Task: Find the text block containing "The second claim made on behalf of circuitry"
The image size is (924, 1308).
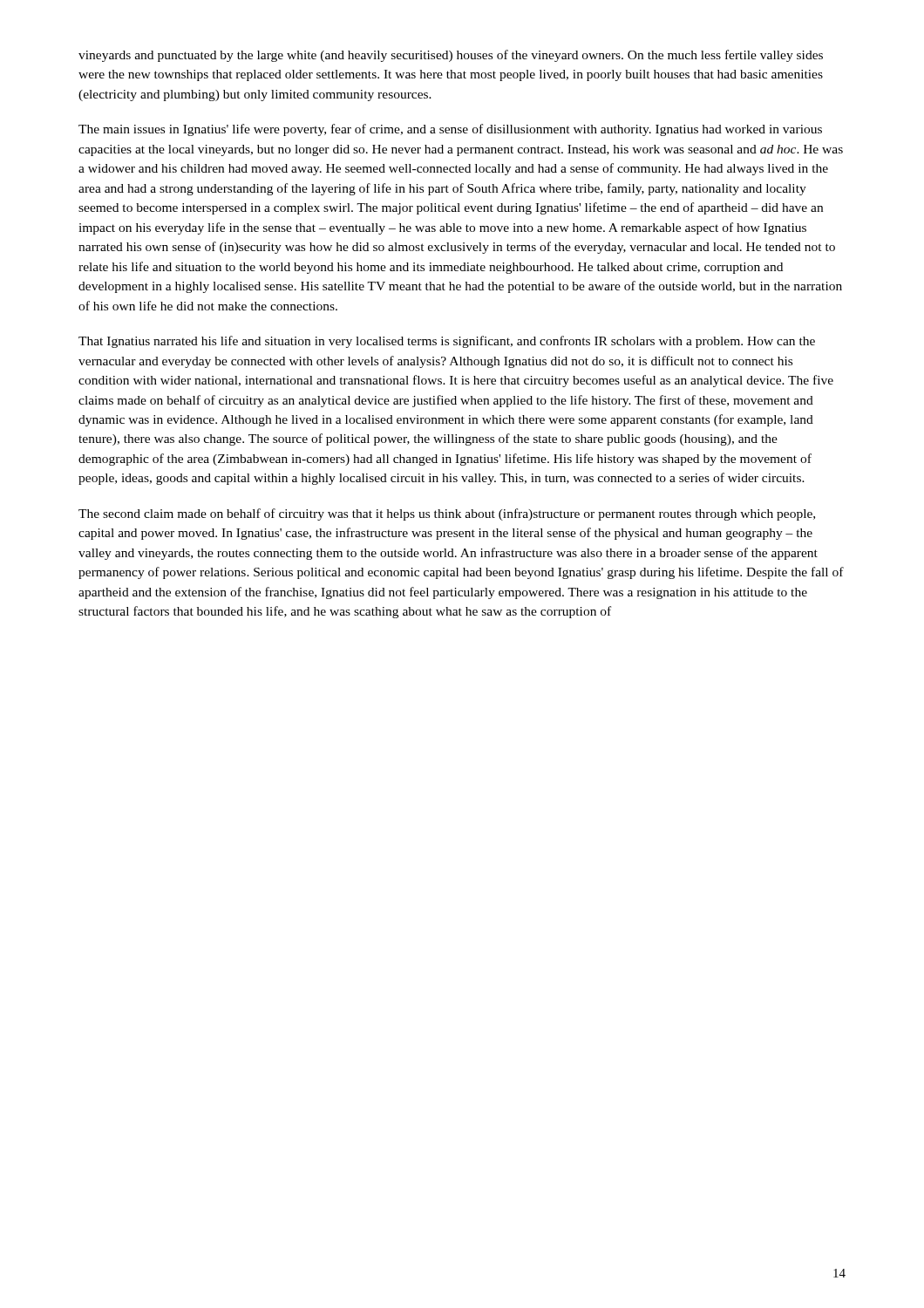Action: [461, 562]
